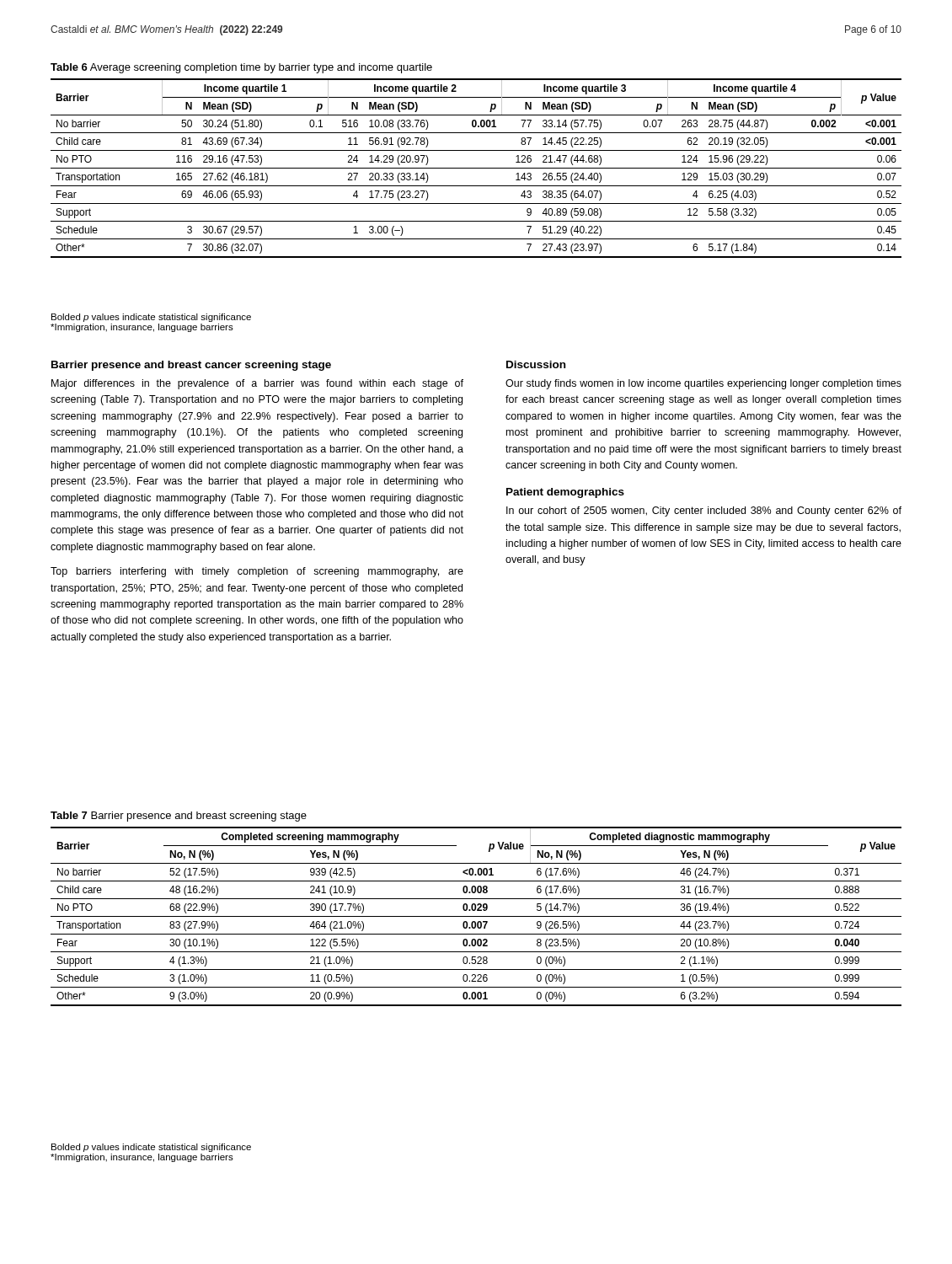Image resolution: width=952 pixels, height=1264 pixels.
Task: Select the section header containing "Barrier presence and"
Action: pos(191,364)
